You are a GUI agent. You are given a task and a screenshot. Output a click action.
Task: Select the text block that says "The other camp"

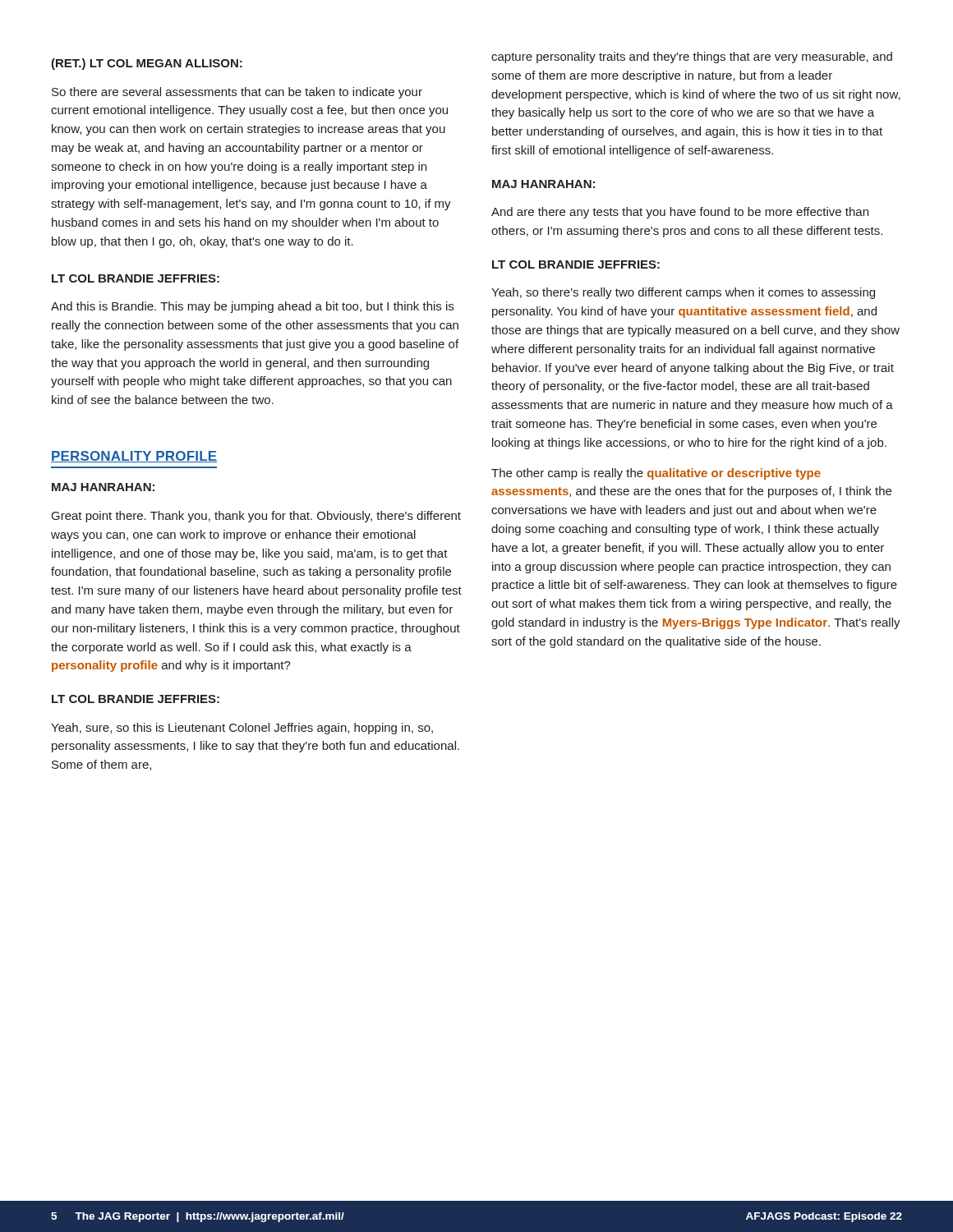pos(697,557)
